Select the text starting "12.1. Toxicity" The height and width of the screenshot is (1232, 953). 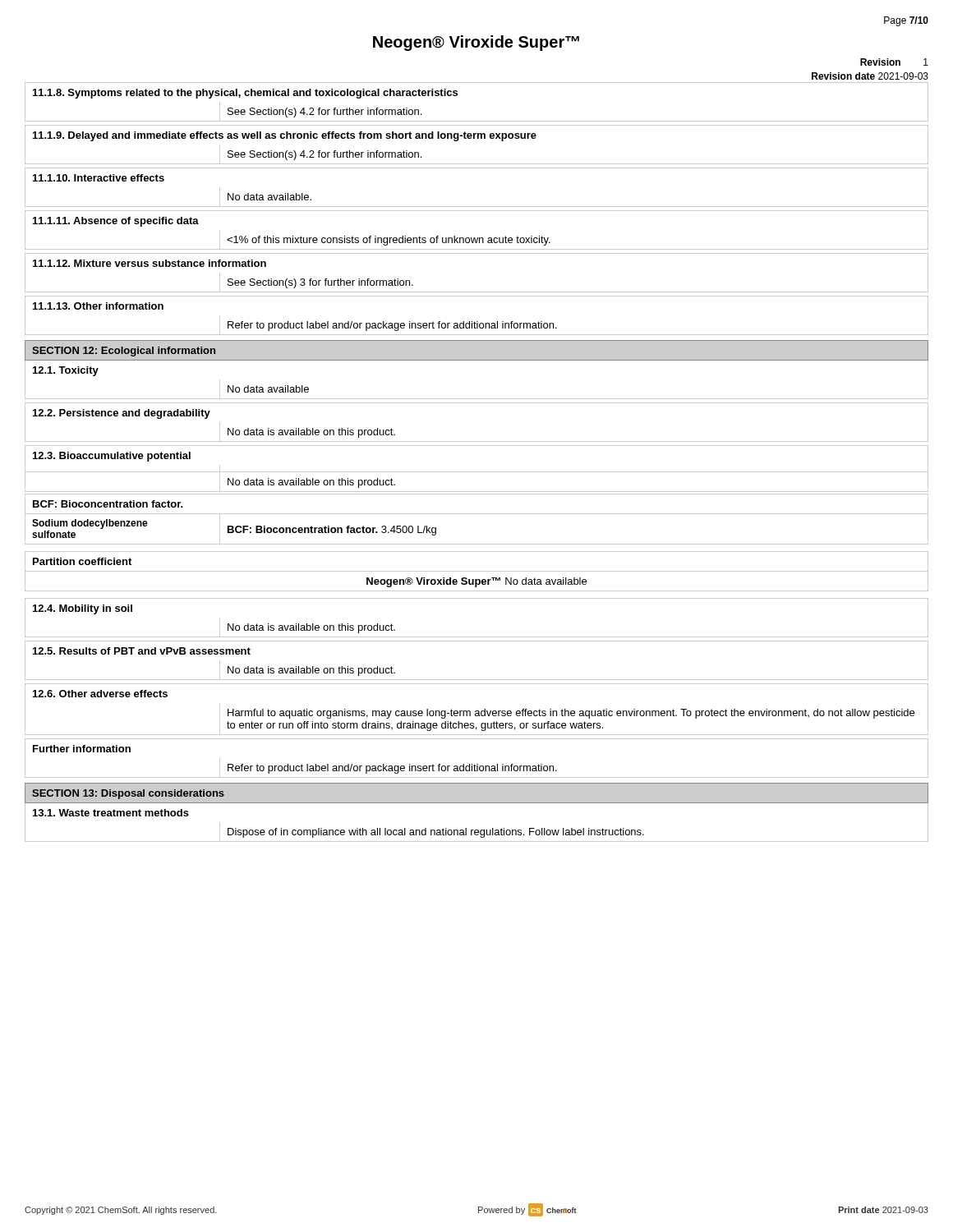65,370
